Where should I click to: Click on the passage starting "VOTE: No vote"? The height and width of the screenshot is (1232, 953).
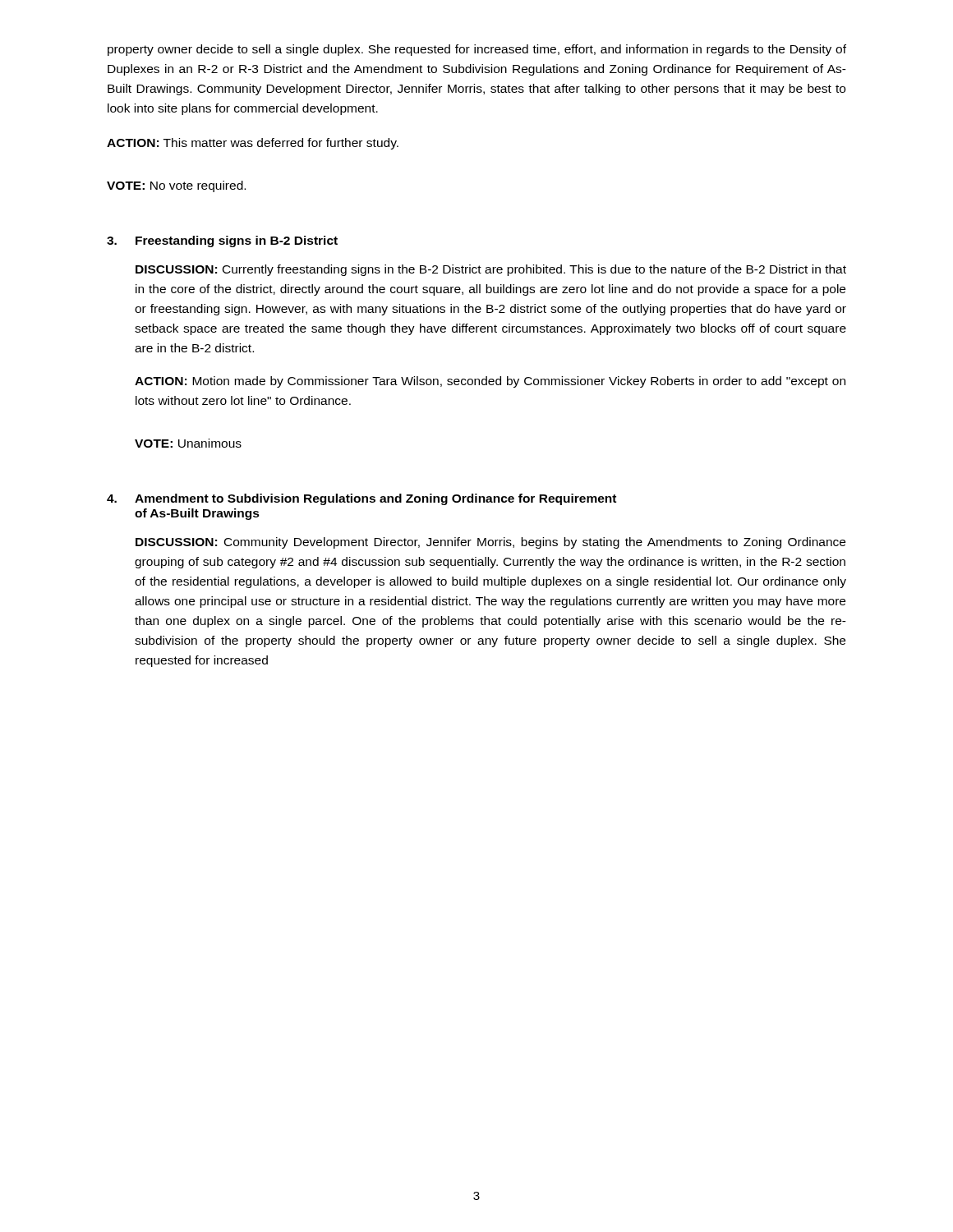tap(177, 185)
